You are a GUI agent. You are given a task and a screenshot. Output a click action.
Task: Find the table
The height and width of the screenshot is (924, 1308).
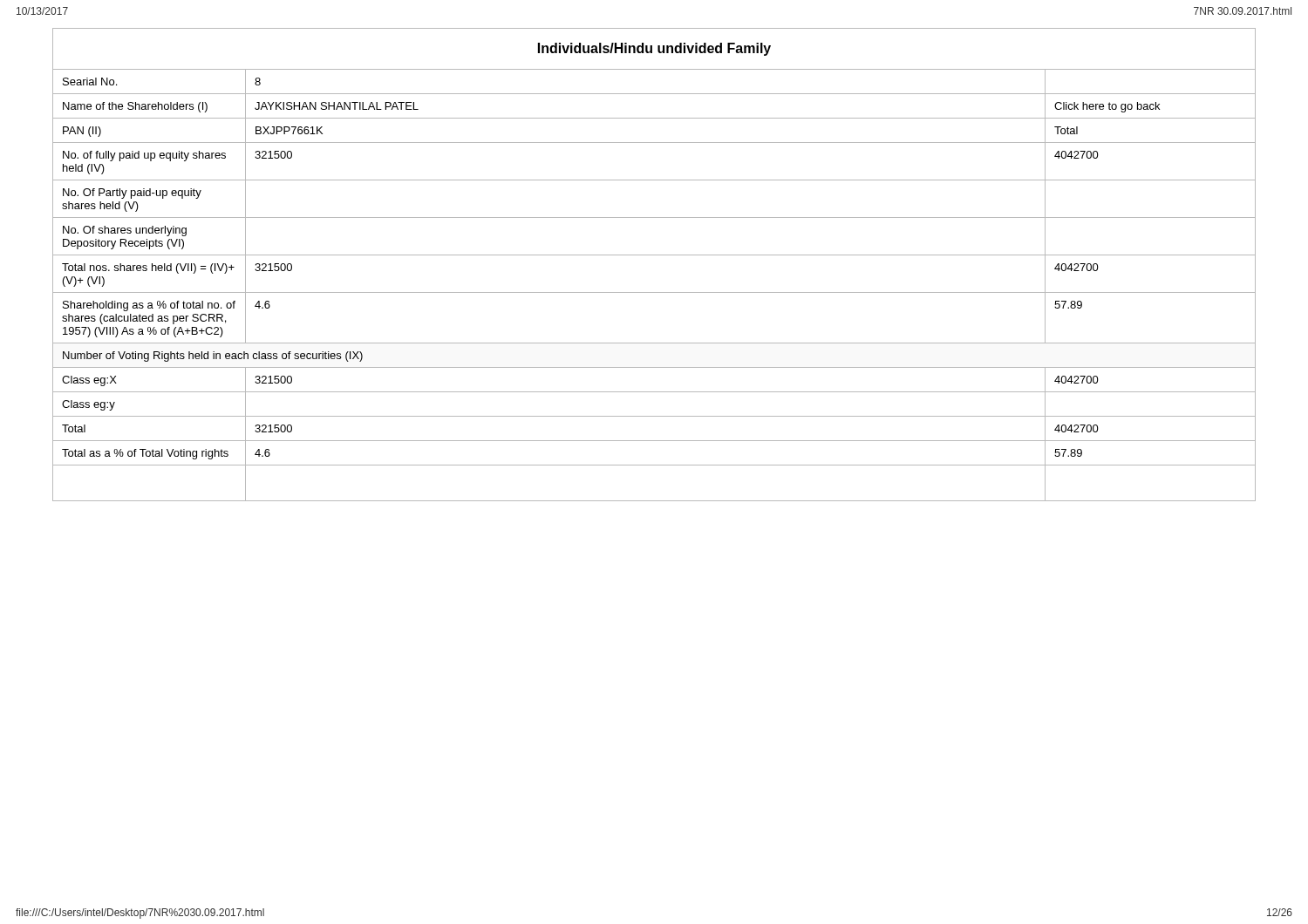tap(654, 265)
